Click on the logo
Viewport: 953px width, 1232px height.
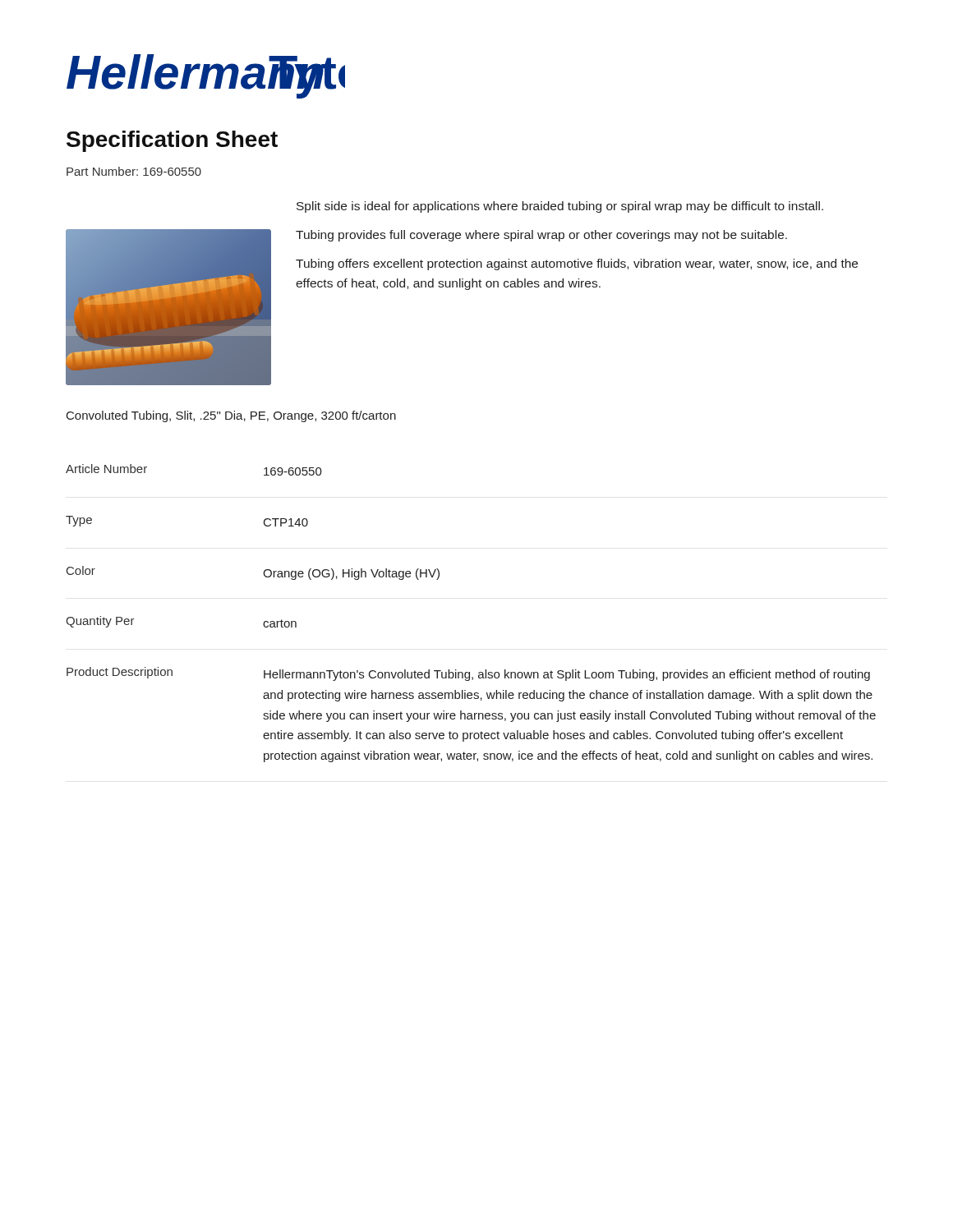click(x=476, y=71)
